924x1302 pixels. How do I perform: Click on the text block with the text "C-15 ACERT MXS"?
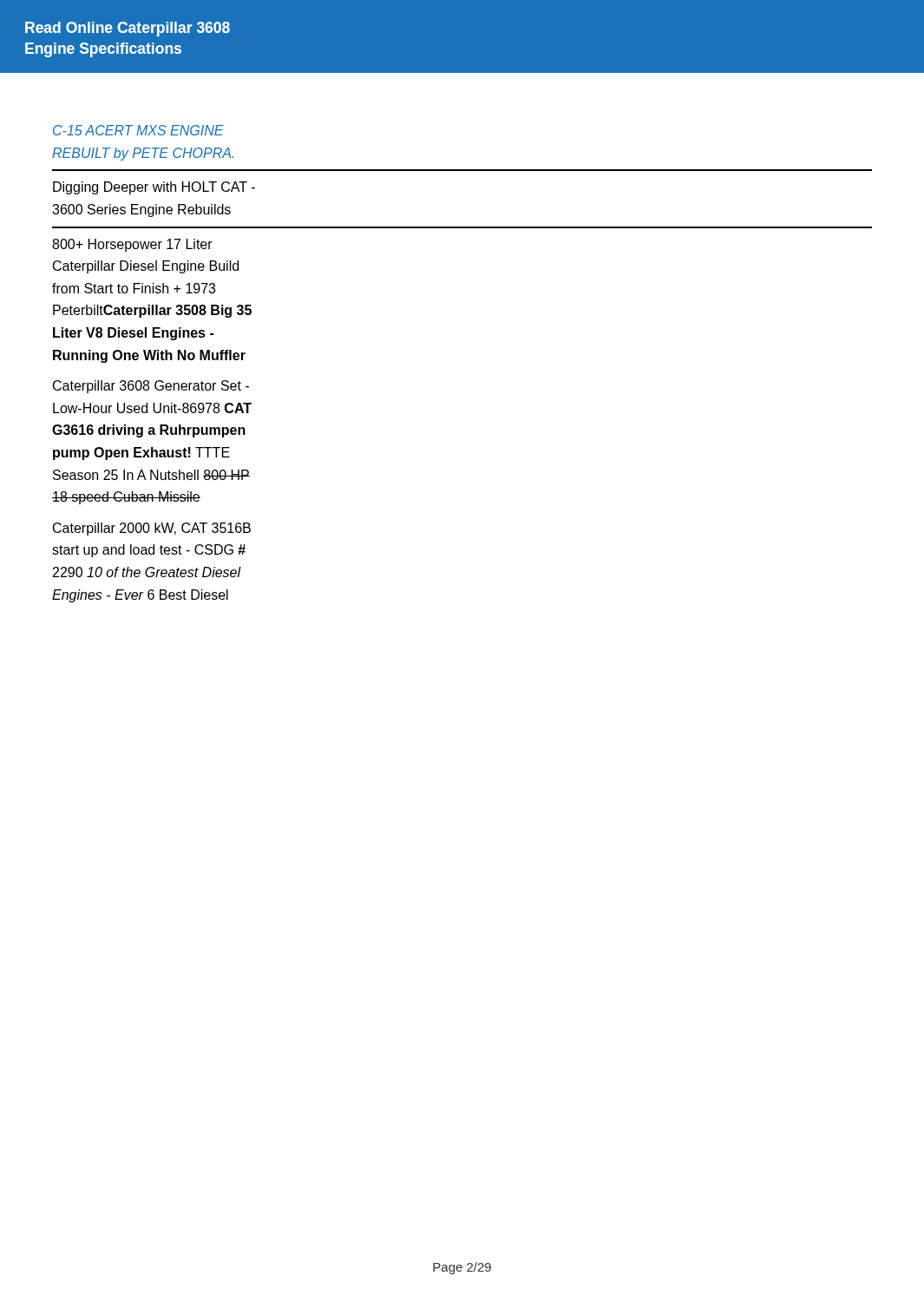144,142
